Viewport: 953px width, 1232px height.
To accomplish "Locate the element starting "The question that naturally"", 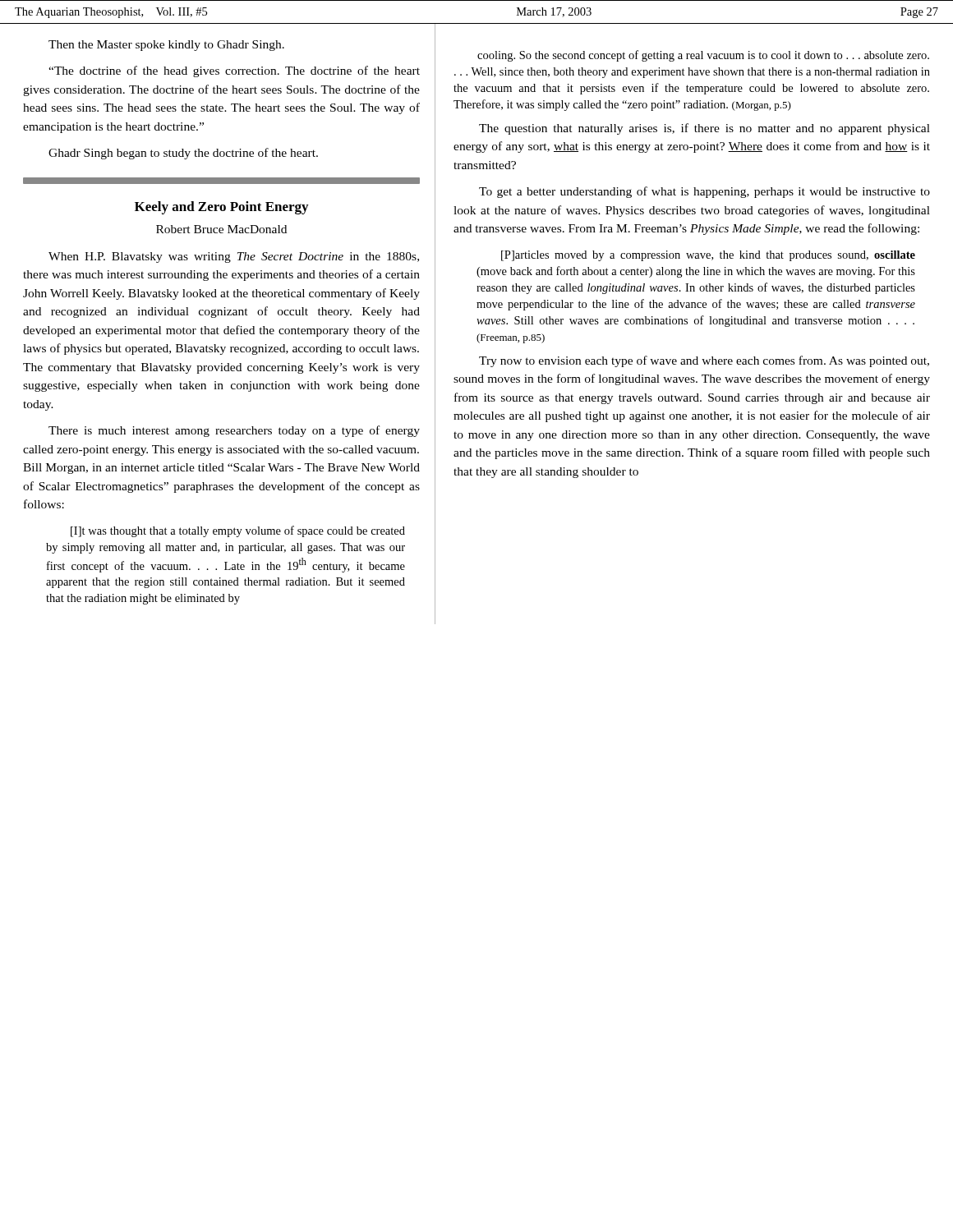I will point(692,147).
